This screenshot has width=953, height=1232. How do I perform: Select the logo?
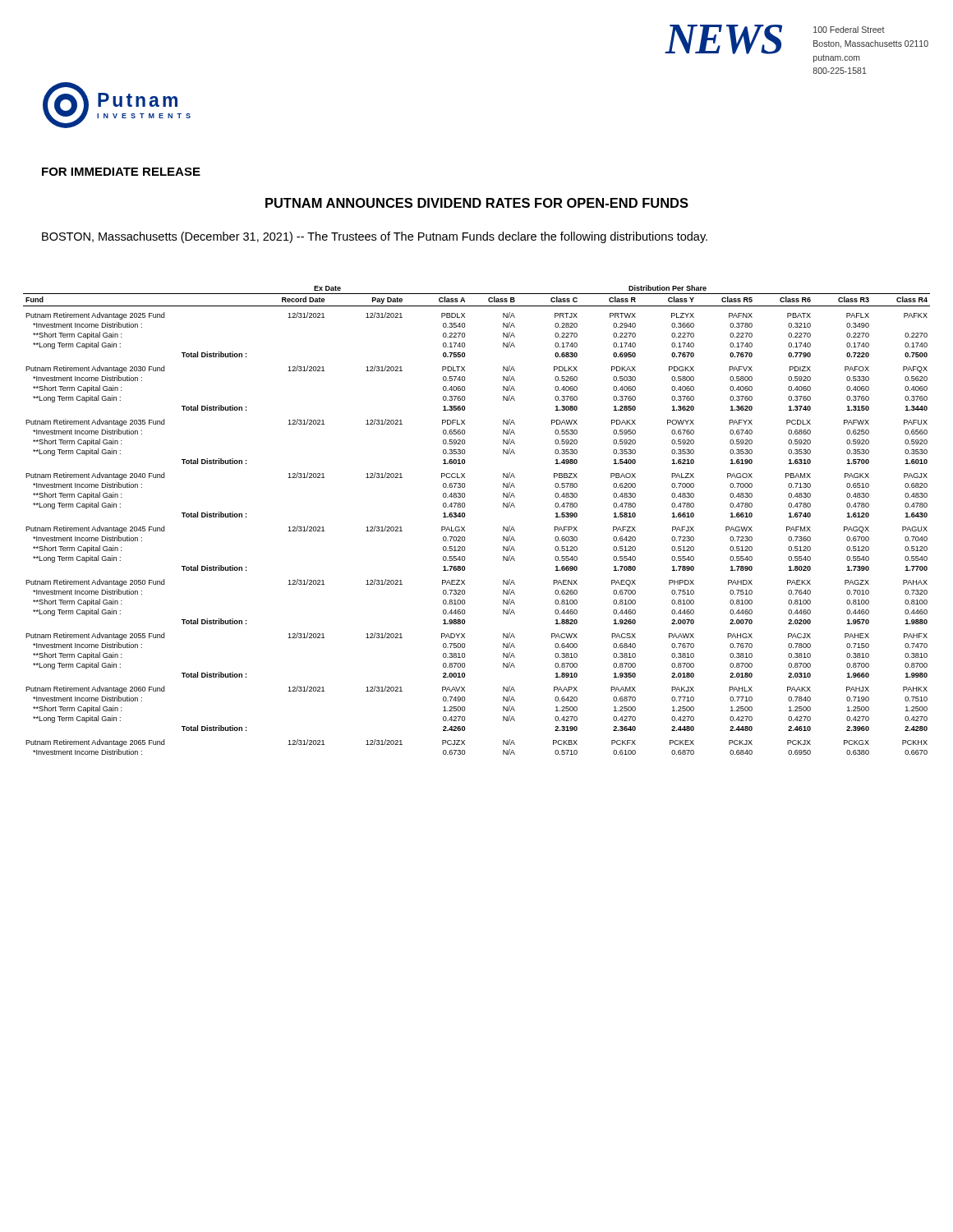pos(118,105)
